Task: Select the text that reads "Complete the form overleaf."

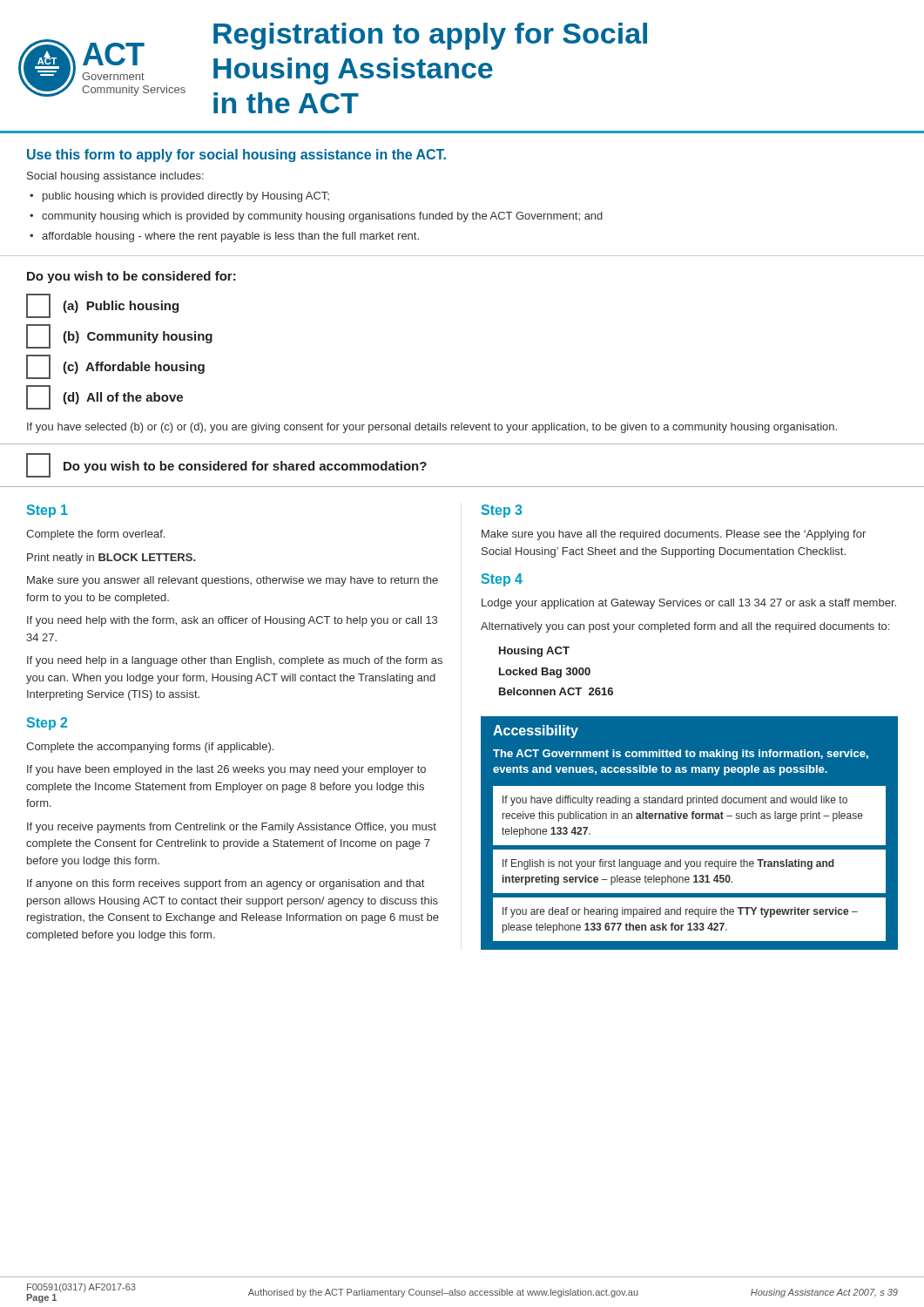Action: (x=96, y=534)
